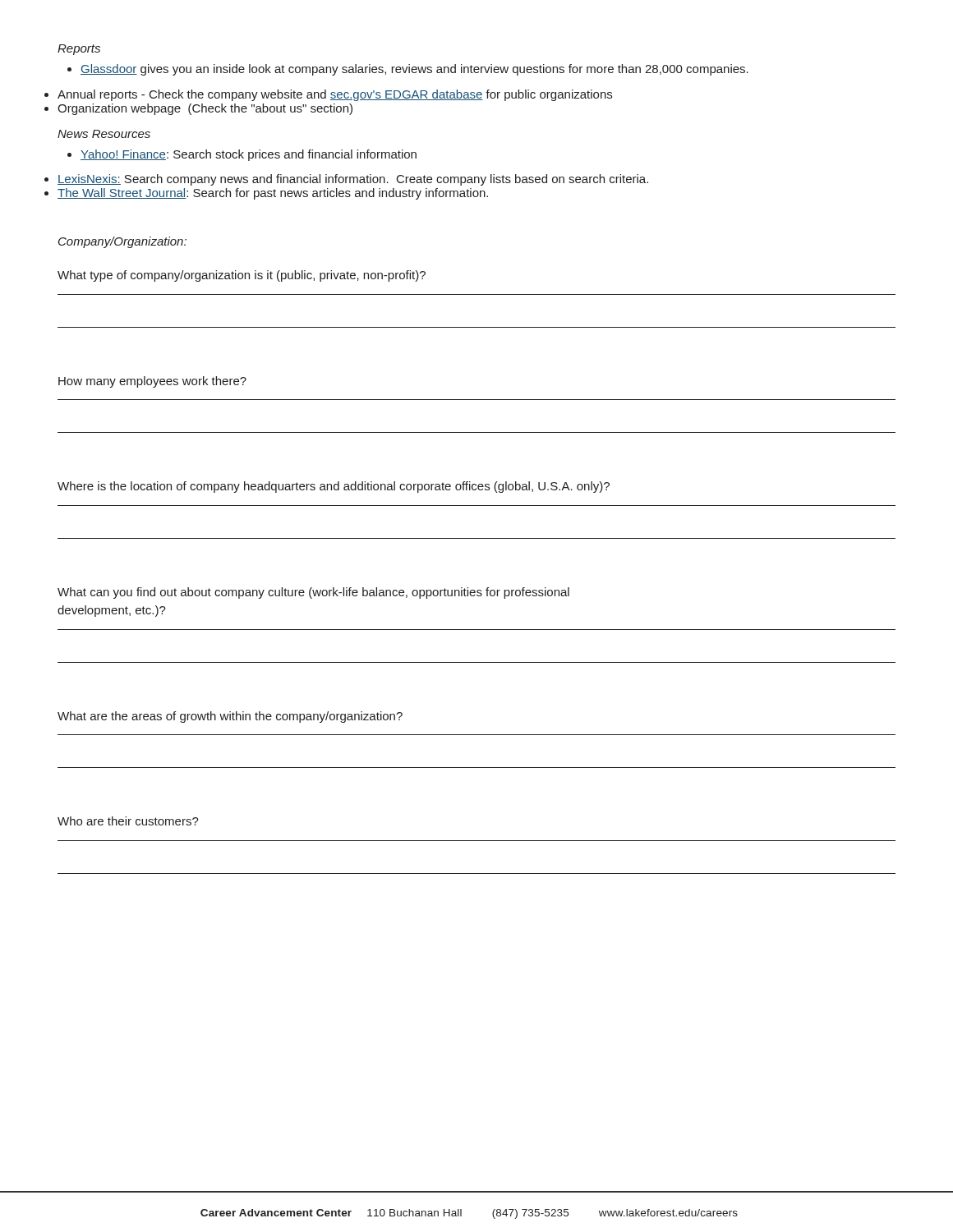Find the list item containing "Annual reports - Check the company website and"

(476, 94)
